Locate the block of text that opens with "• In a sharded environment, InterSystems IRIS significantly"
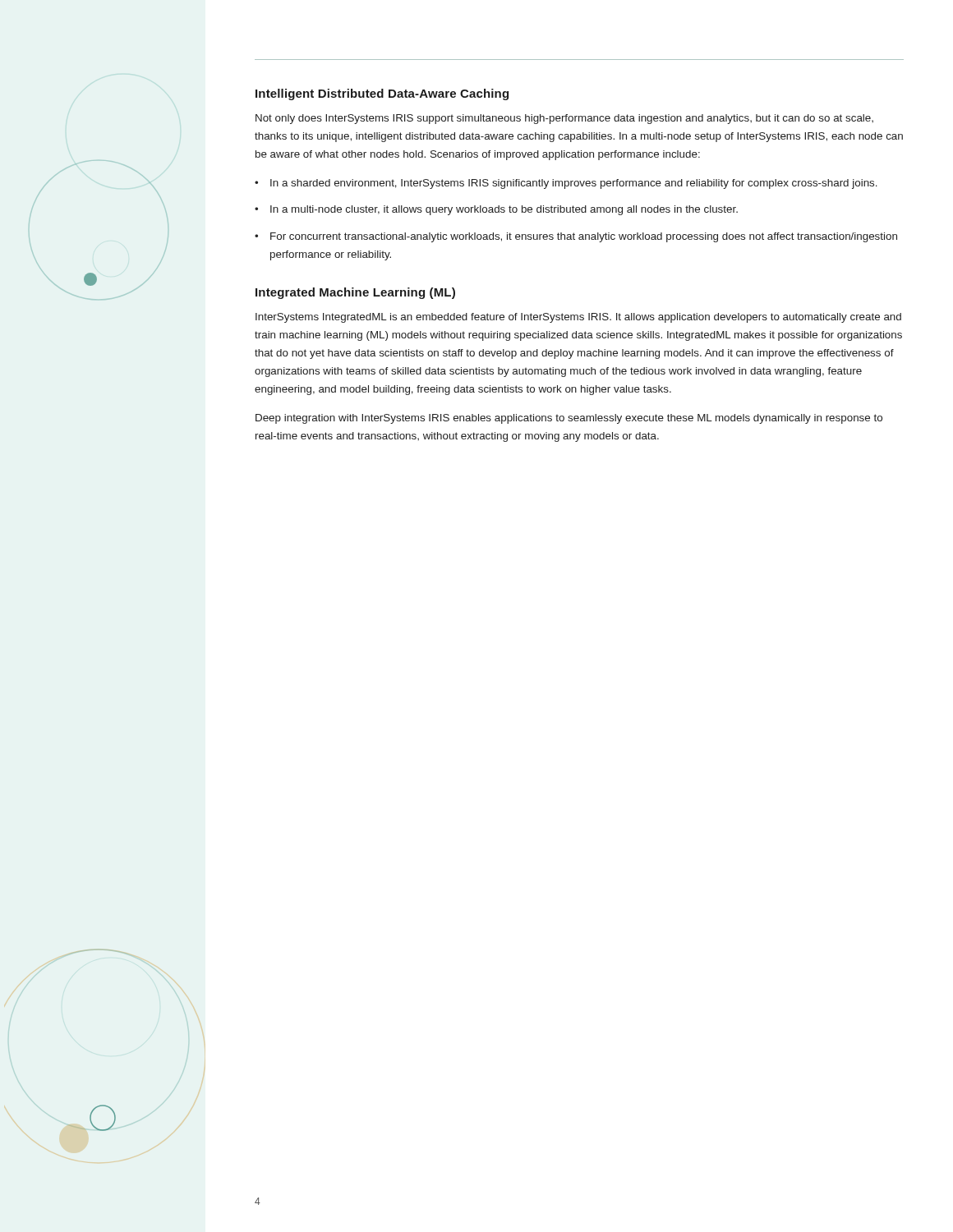The height and width of the screenshot is (1232, 953). 566,184
